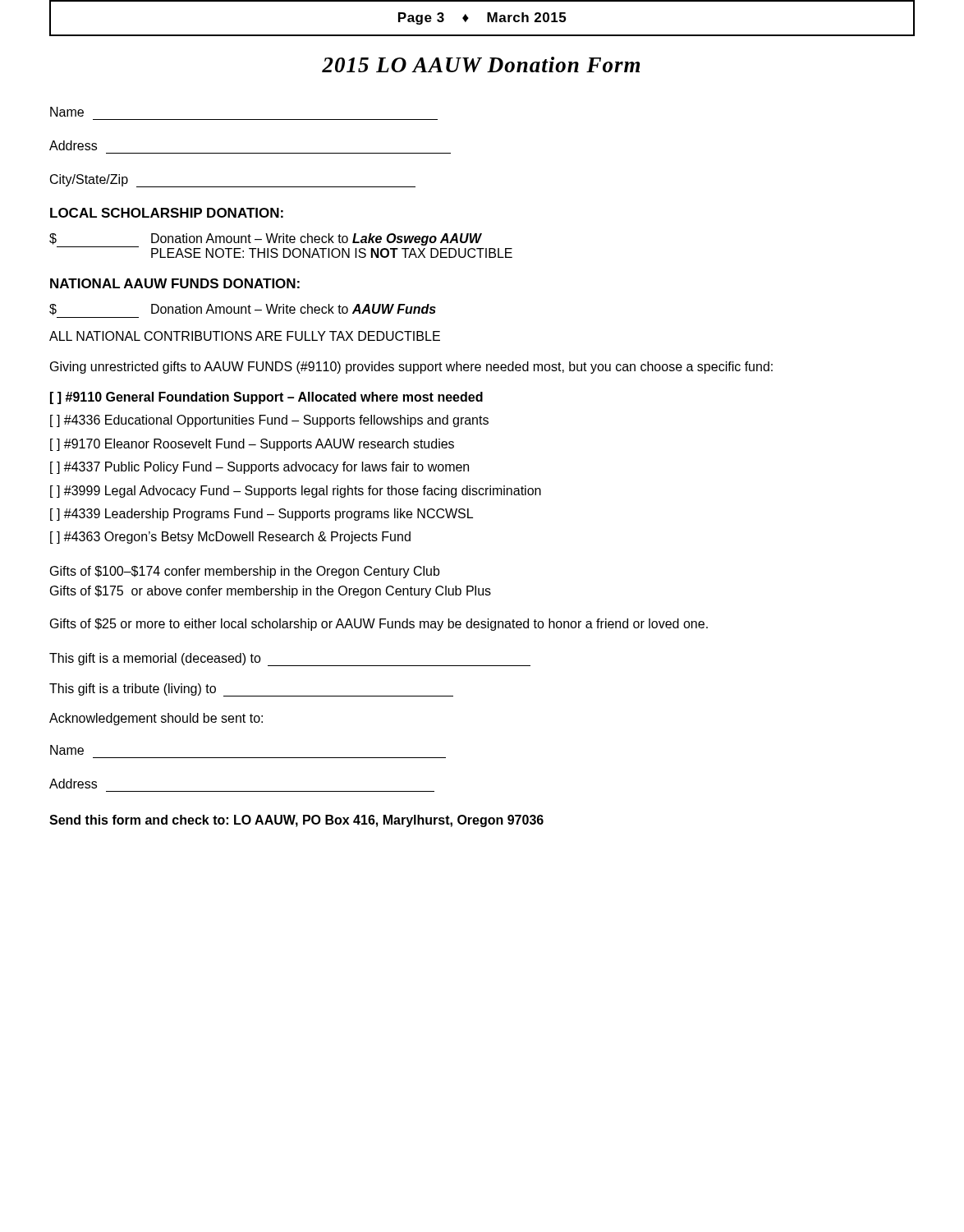Where does it say "LOCAL SCHOLARSHIP DONATION:"?
Viewport: 964px width, 1232px height.
(167, 213)
